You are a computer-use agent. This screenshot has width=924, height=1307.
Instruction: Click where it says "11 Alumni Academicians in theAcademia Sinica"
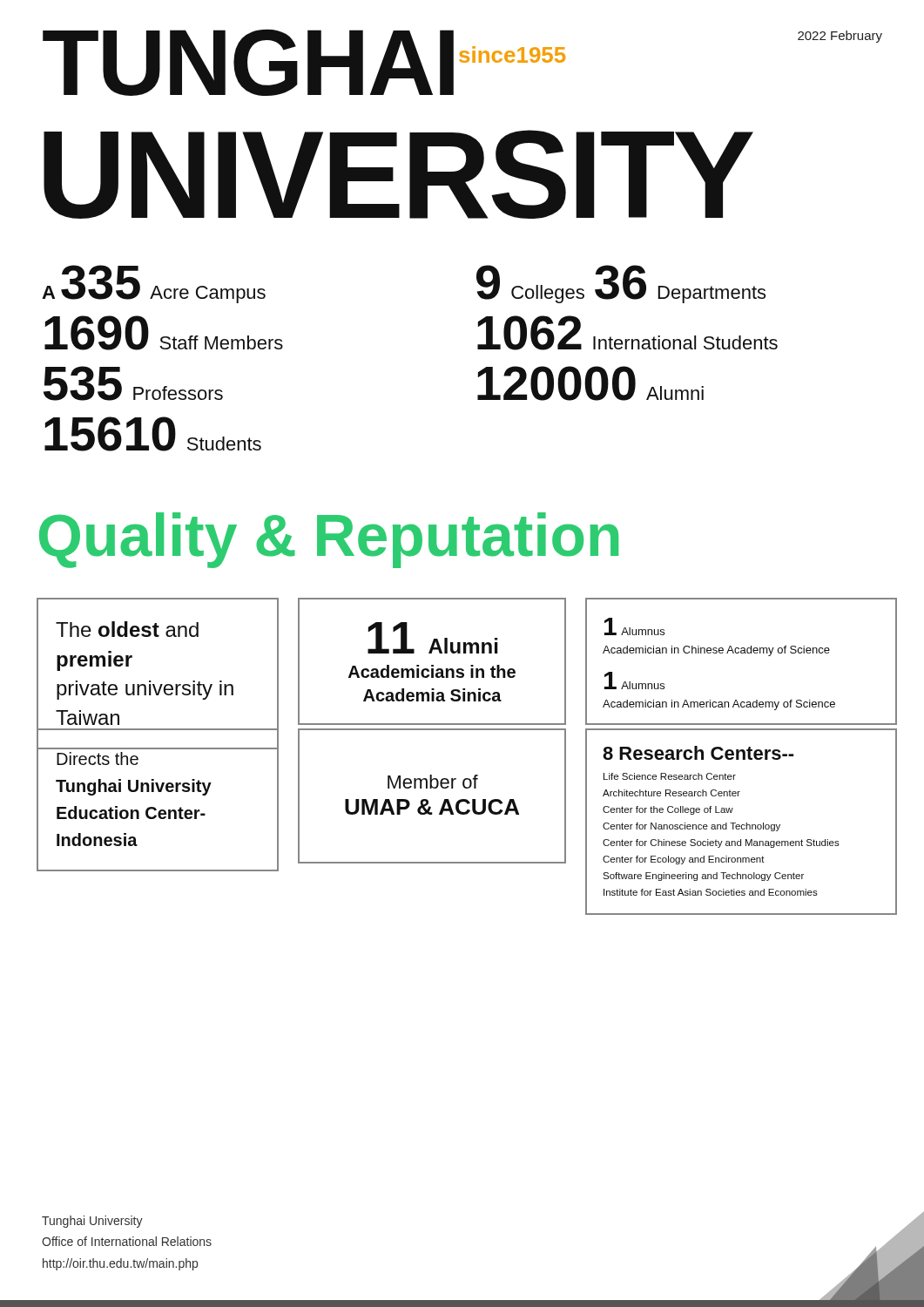(x=432, y=660)
